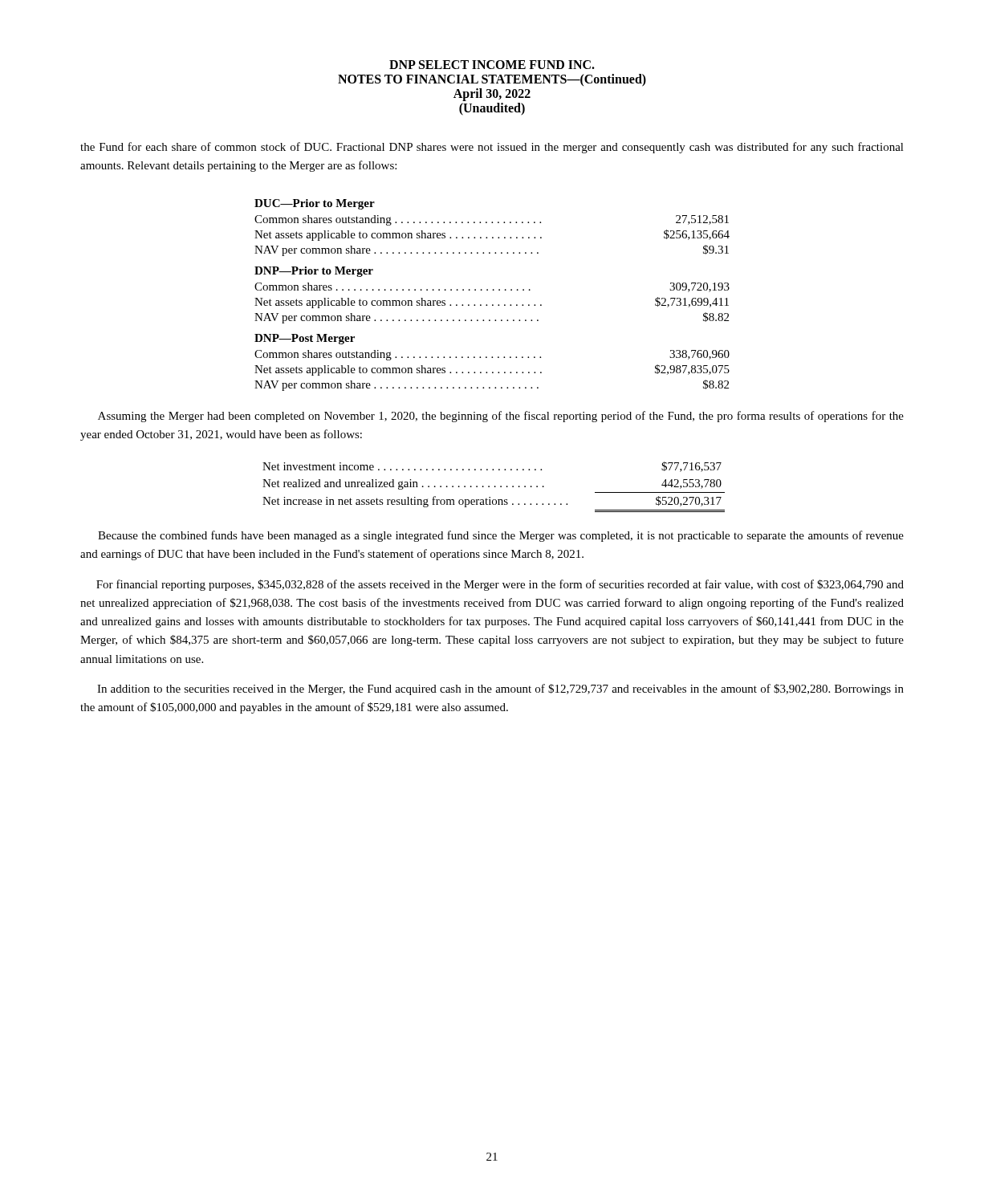
Task: Find the text block that reads "For financial reporting purposes,"
Action: [492, 621]
